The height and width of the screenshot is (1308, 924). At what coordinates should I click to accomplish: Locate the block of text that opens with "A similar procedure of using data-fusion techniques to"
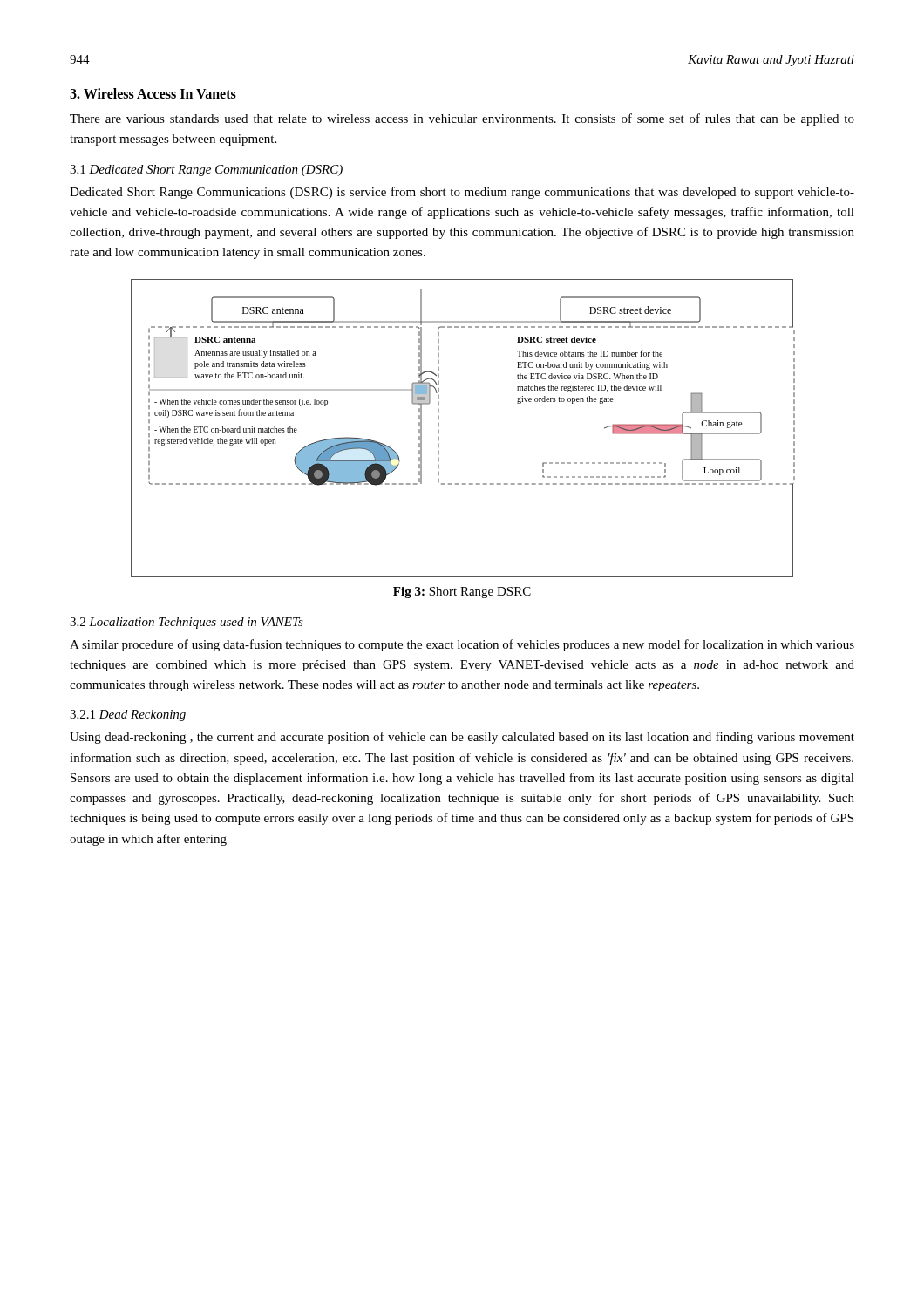tap(462, 664)
